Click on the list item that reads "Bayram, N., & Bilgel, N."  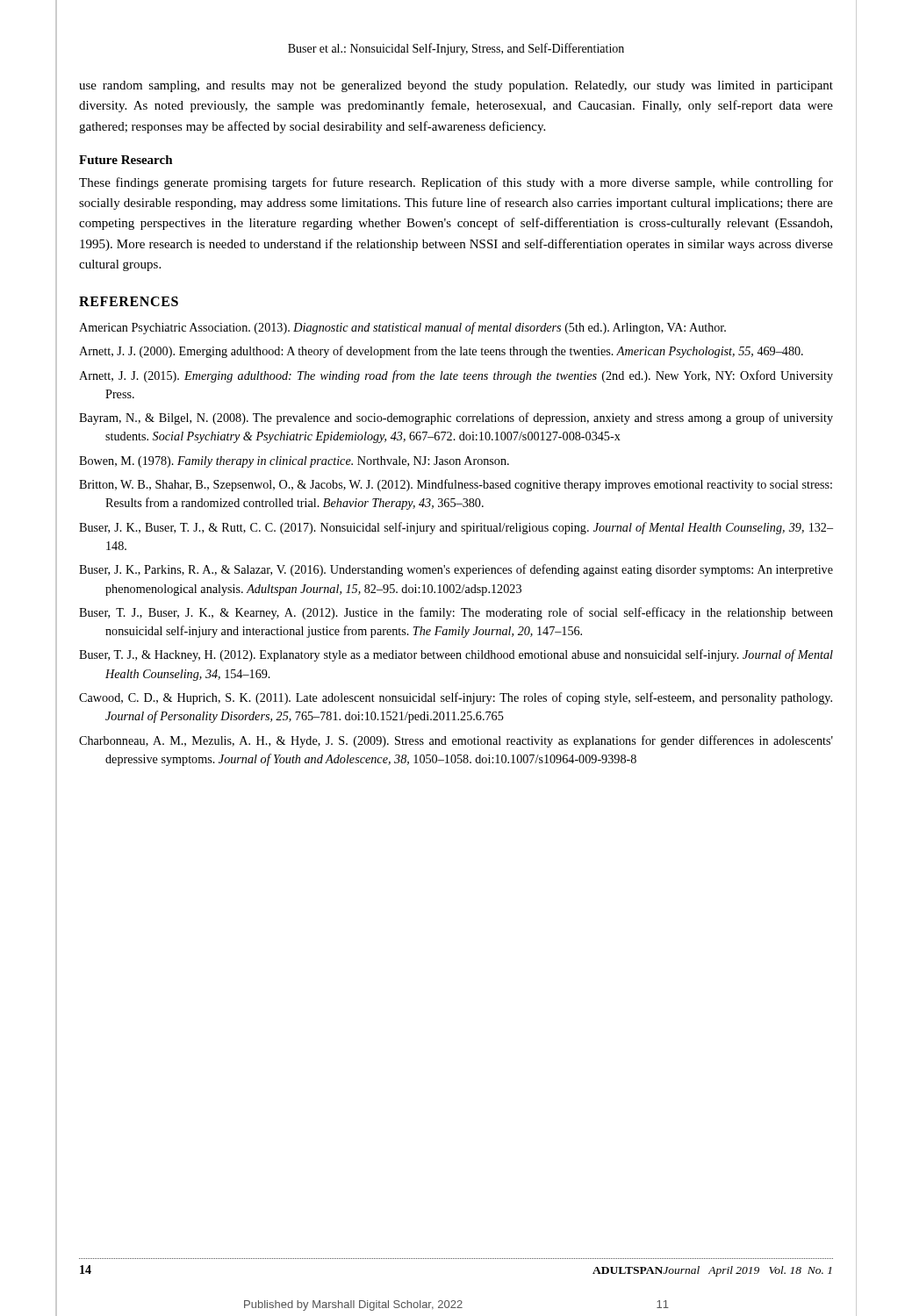456,427
